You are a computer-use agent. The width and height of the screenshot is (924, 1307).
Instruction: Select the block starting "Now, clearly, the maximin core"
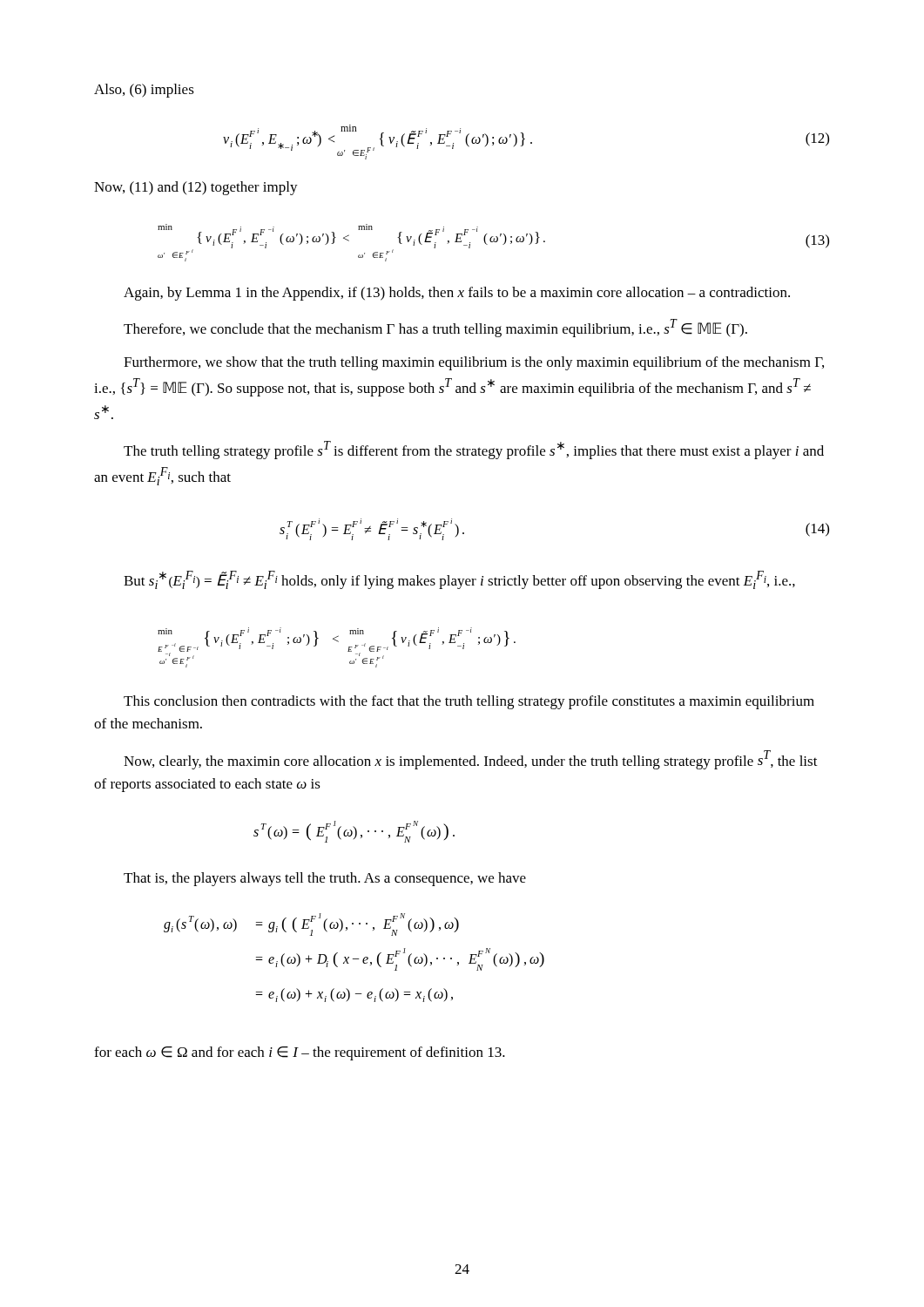(456, 770)
